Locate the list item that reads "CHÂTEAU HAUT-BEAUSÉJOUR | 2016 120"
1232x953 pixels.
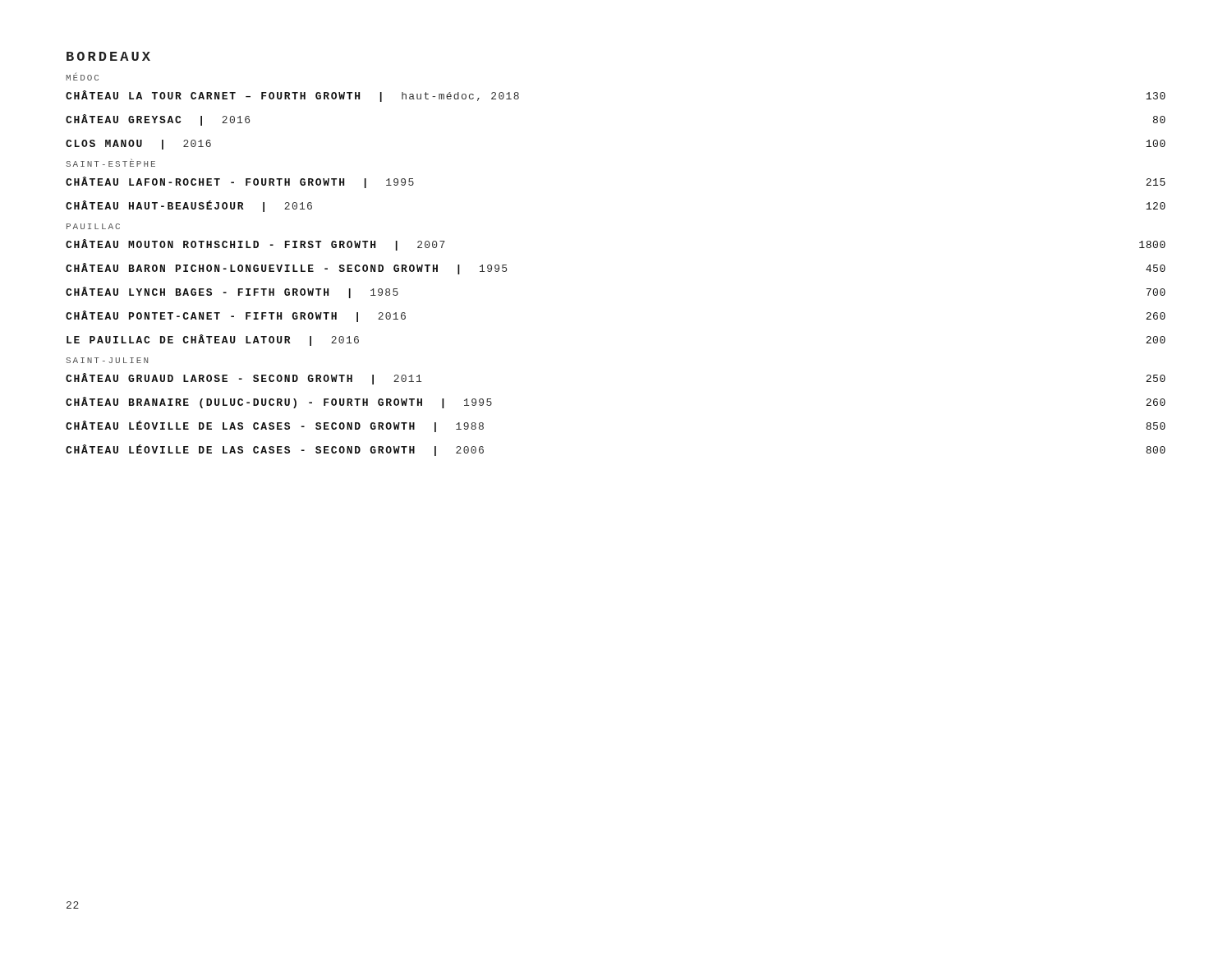tap(155, 206)
